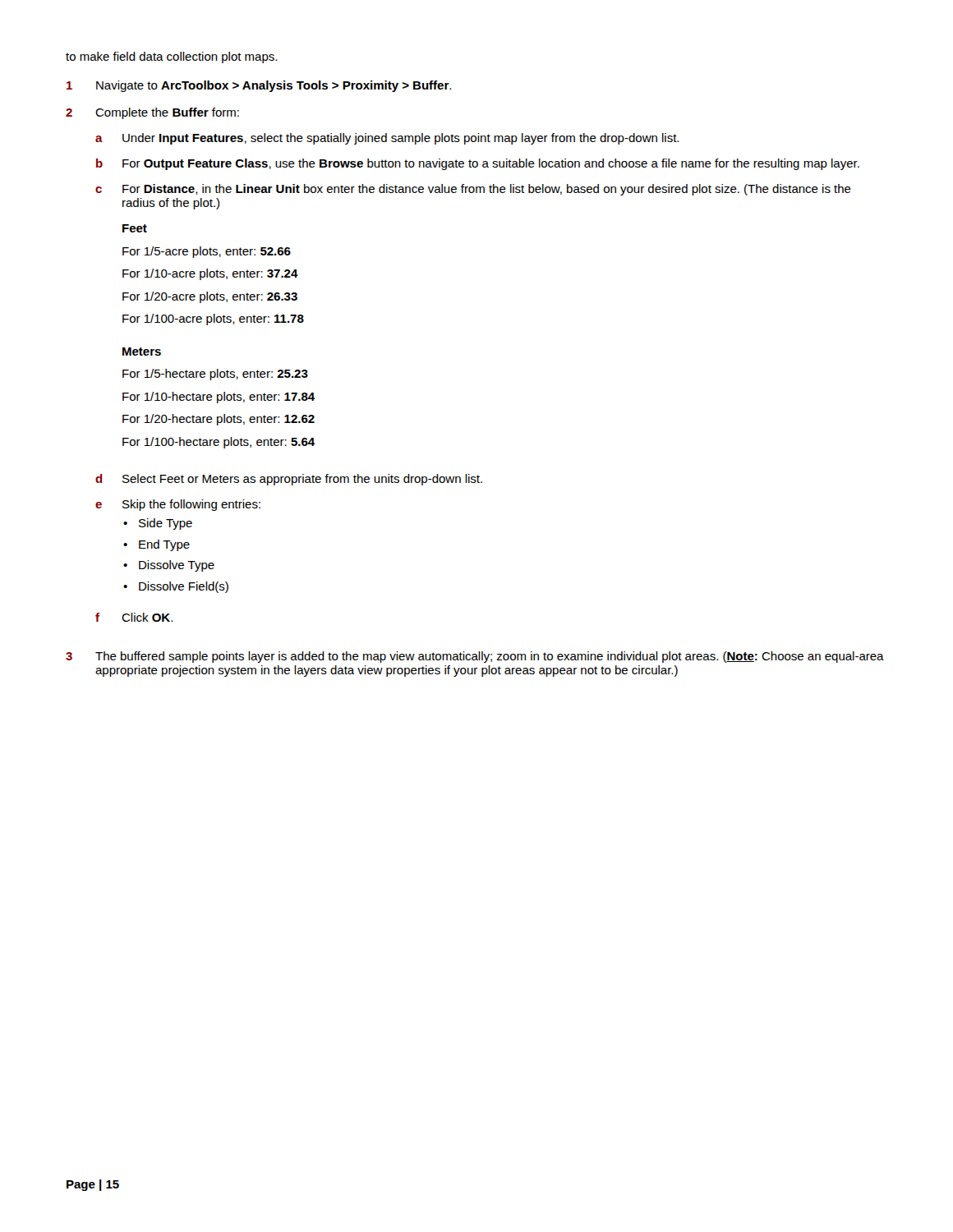Select the text block starting "Click OK."
The width and height of the screenshot is (953, 1232).
click(x=148, y=617)
